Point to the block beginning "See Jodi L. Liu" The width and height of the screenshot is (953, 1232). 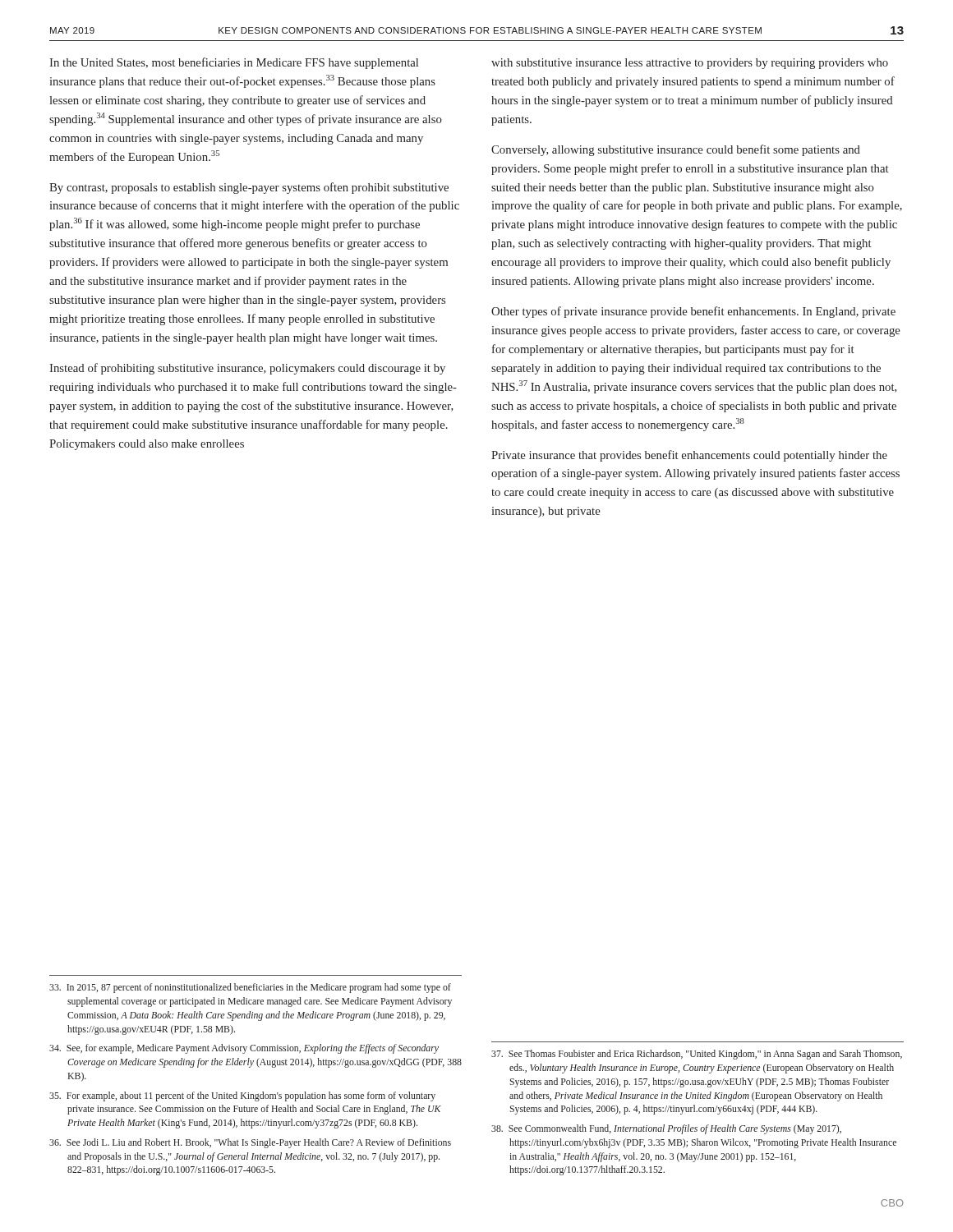(x=250, y=1156)
